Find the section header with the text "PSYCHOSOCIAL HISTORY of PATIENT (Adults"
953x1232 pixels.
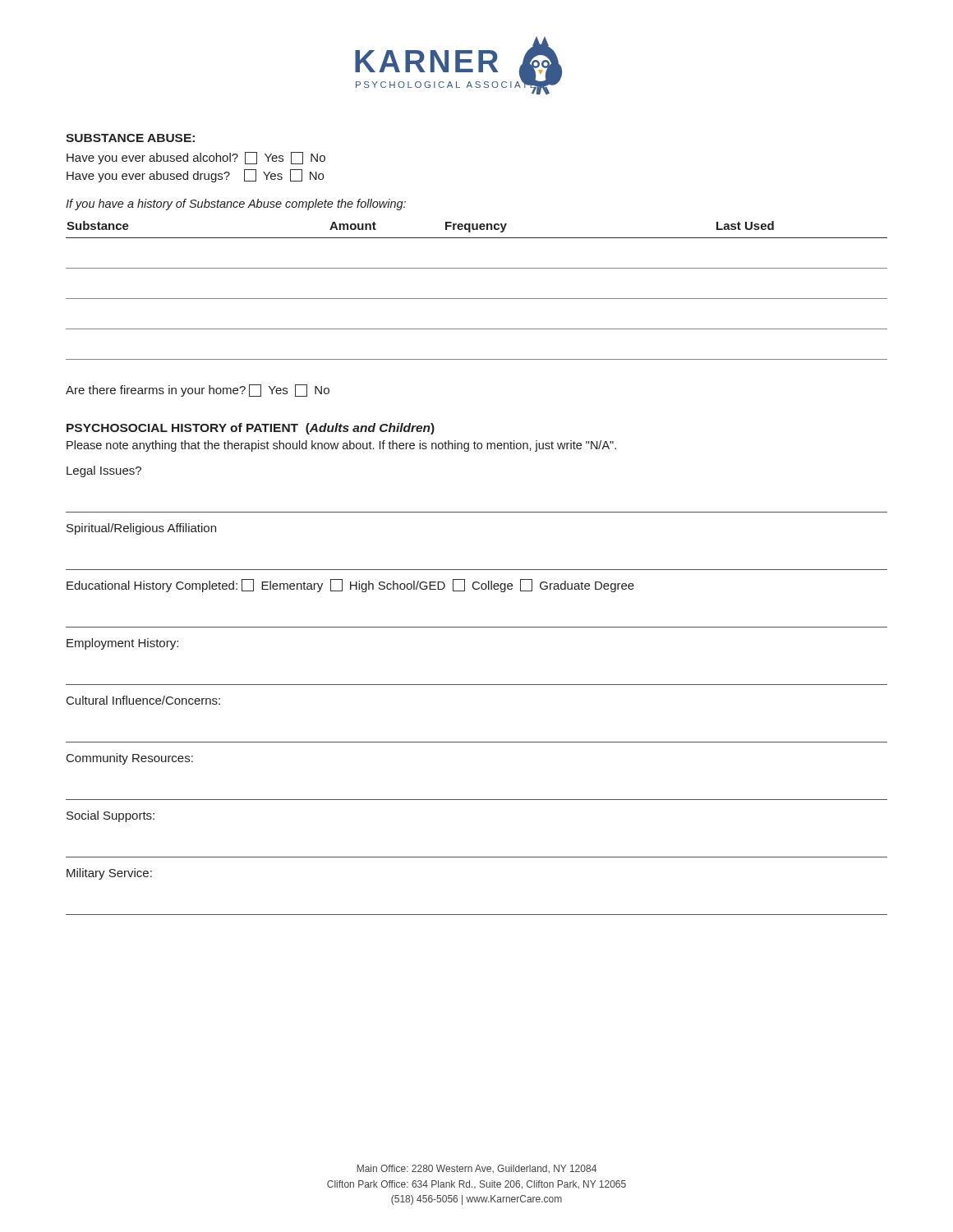click(250, 427)
